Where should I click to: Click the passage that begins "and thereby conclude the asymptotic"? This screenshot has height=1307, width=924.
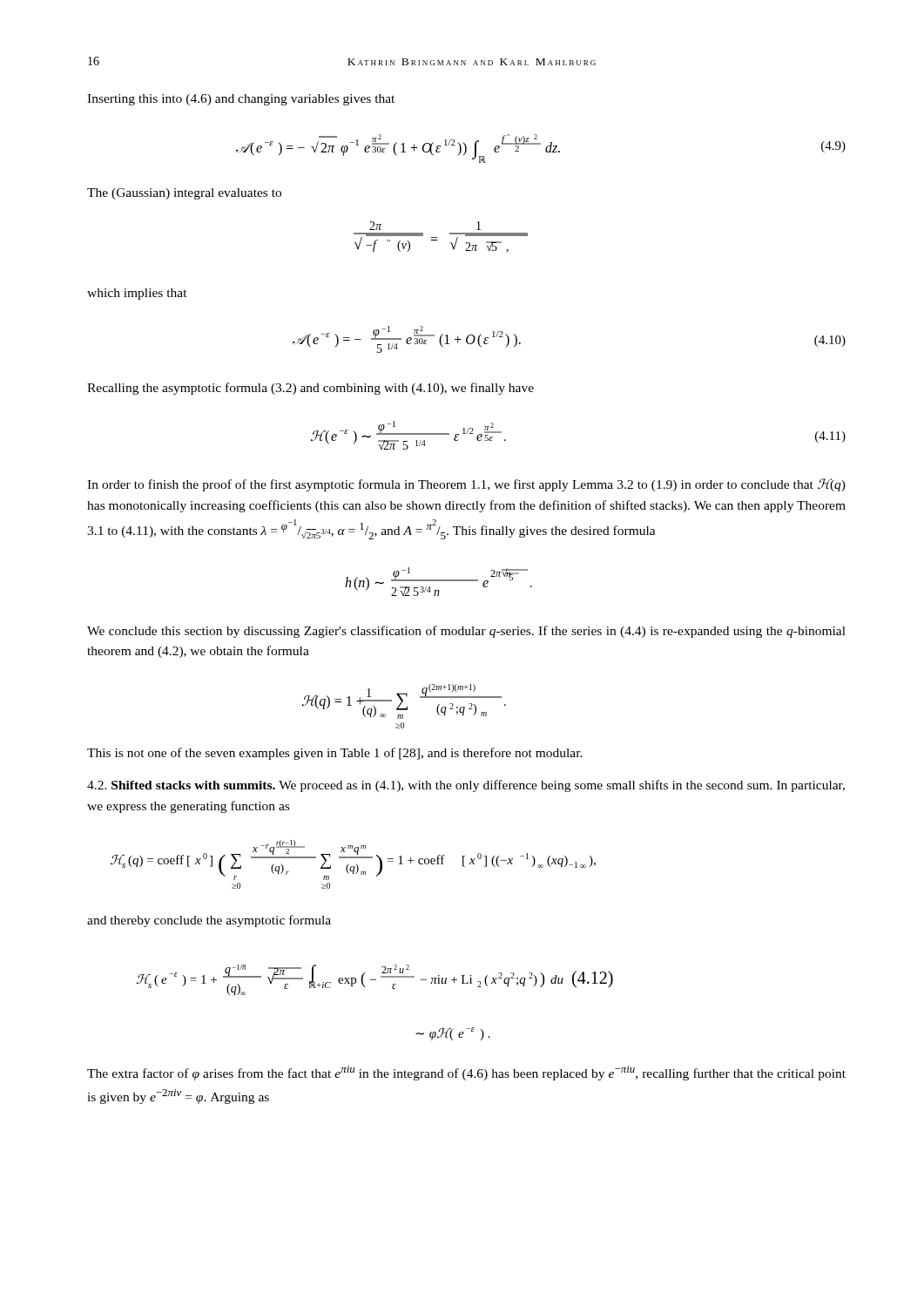209,920
